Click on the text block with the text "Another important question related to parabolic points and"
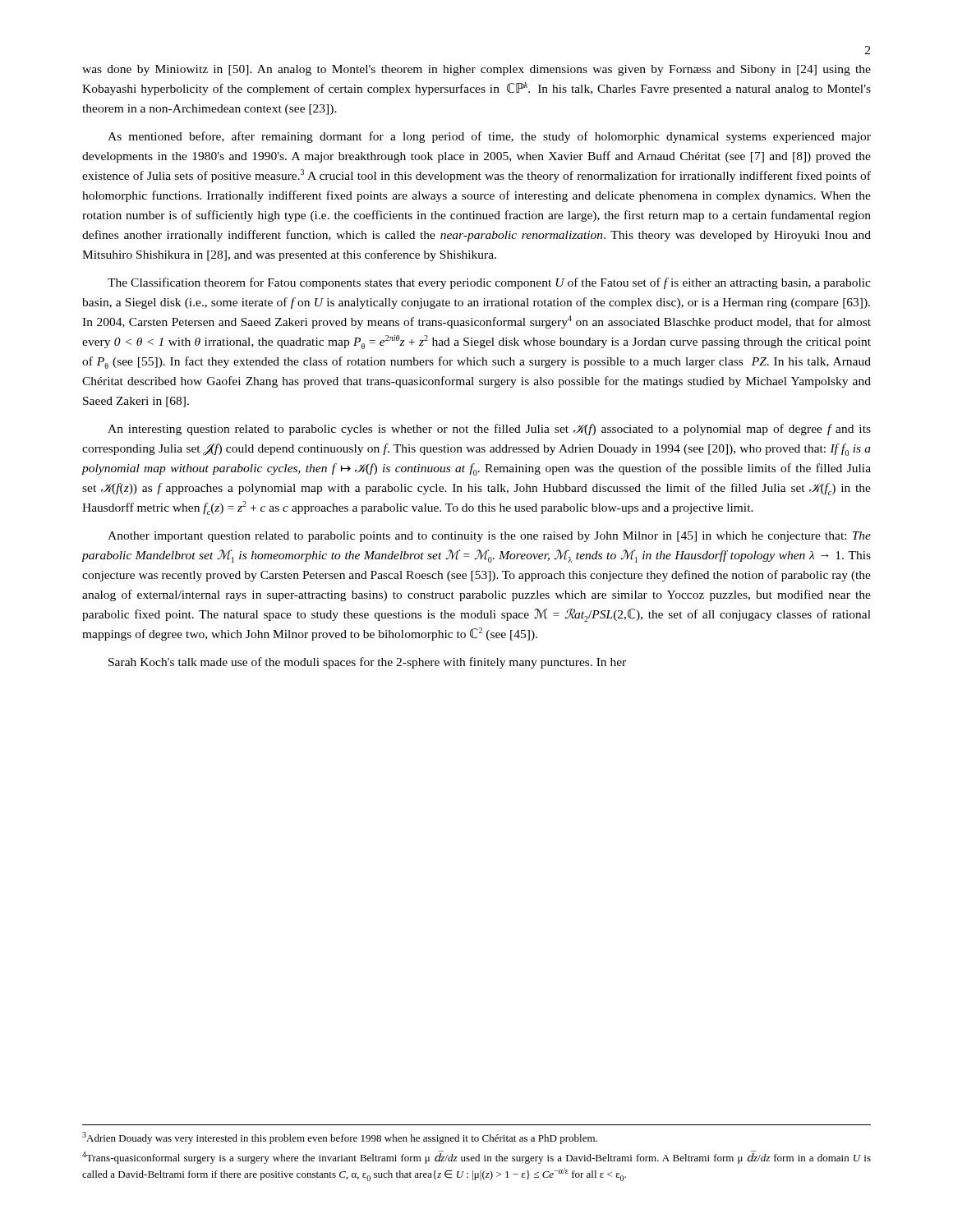The width and height of the screenshot is (953, 1232). [476, 585]
